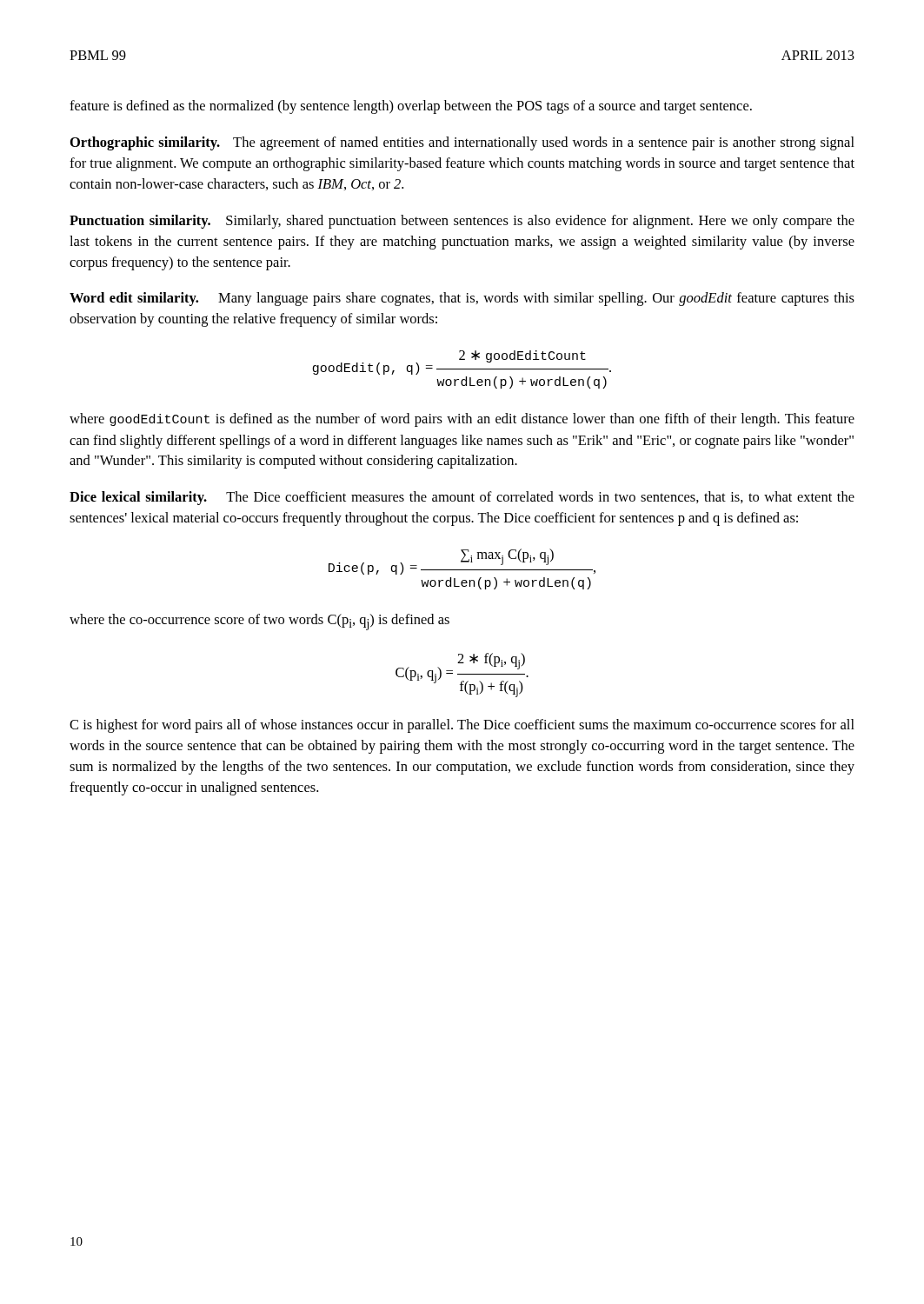
Task: Click on the formula with the text "goodEdit(p, q) ="
Action: click(462, 369)
